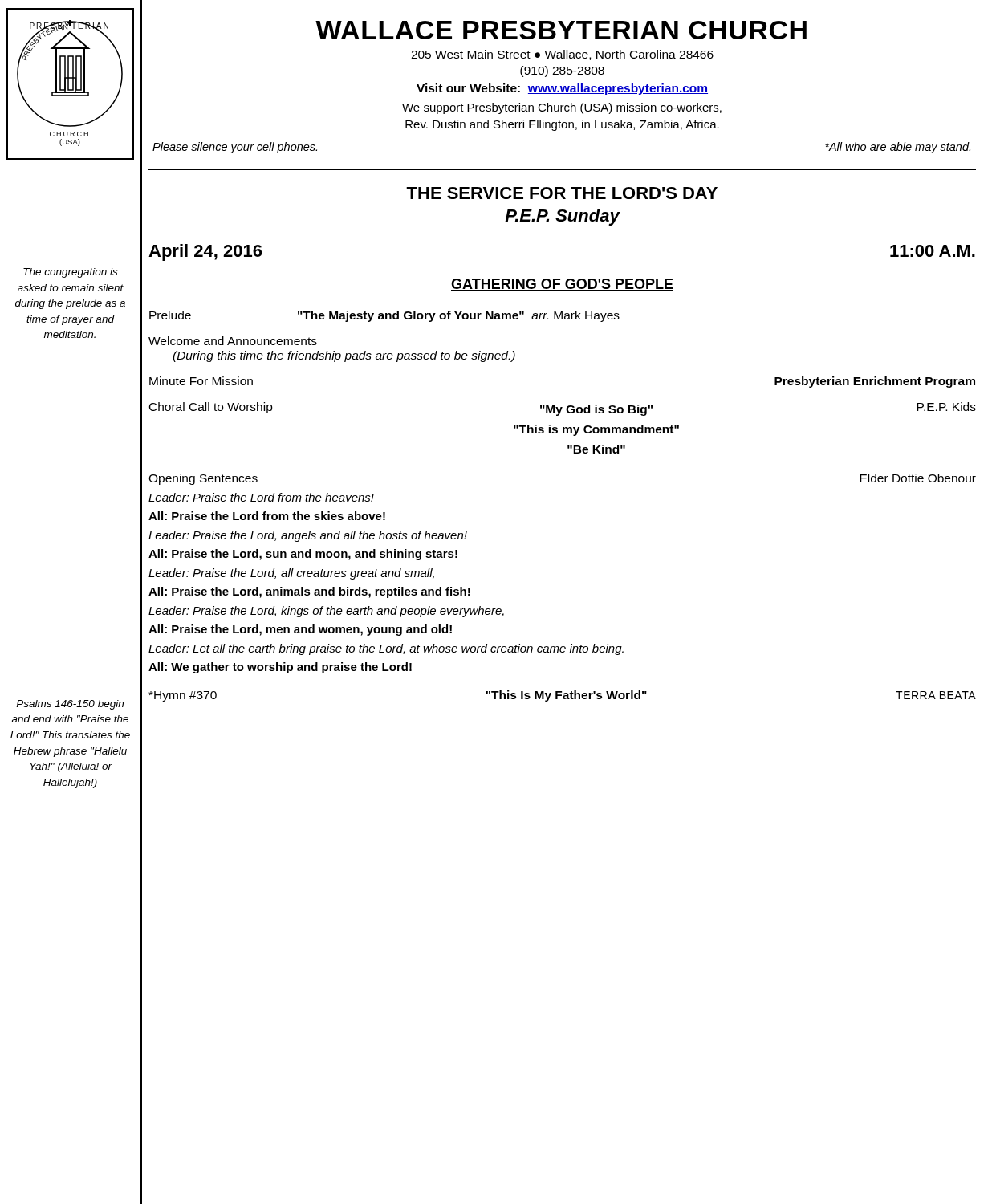Find the list item containing "*Hymn #370 "This Is My Father's World""
The width and height of the screenshot is (992, 1204).
point(562,695)
